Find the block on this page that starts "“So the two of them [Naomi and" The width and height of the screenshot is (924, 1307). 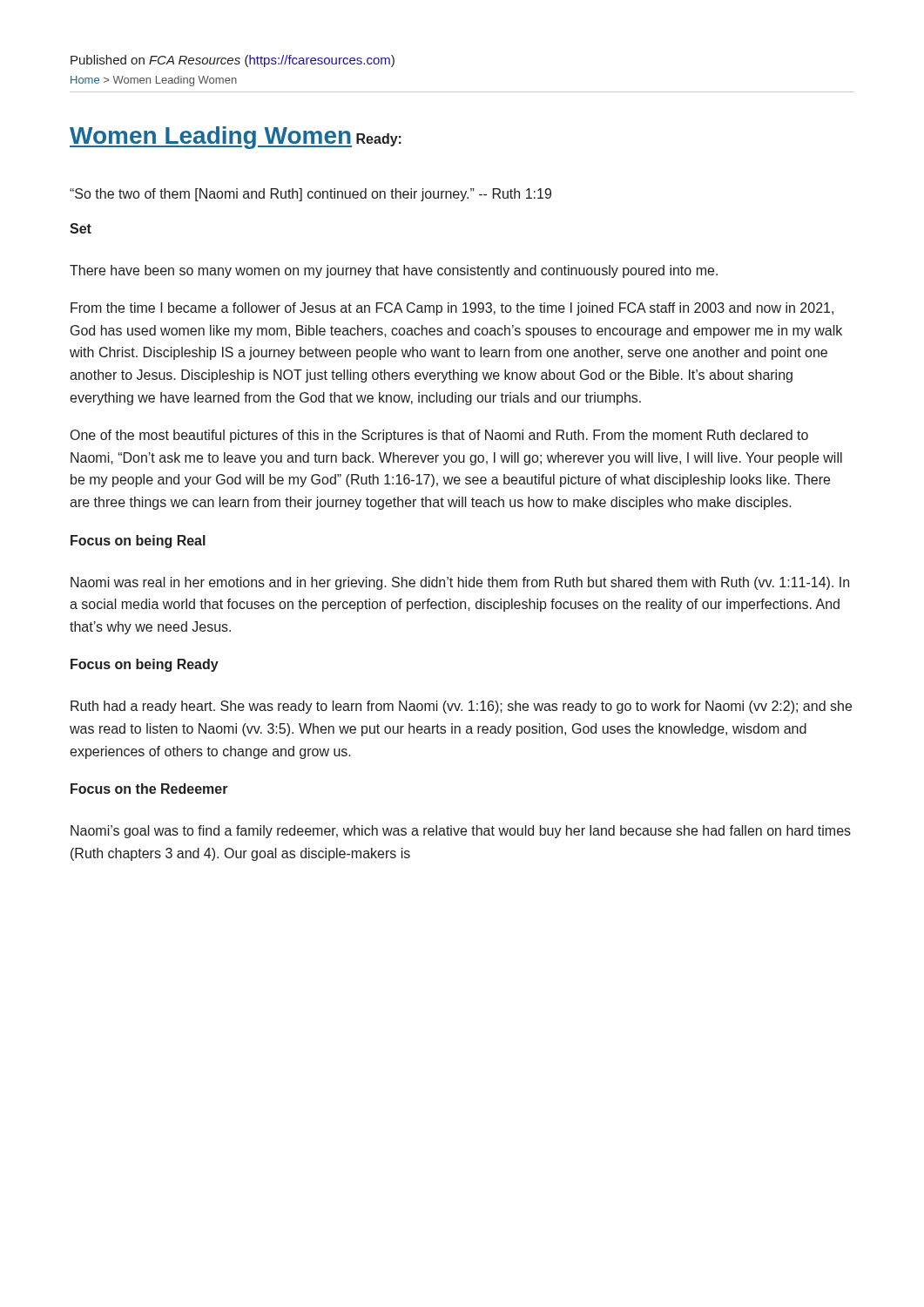pos(462,194)
